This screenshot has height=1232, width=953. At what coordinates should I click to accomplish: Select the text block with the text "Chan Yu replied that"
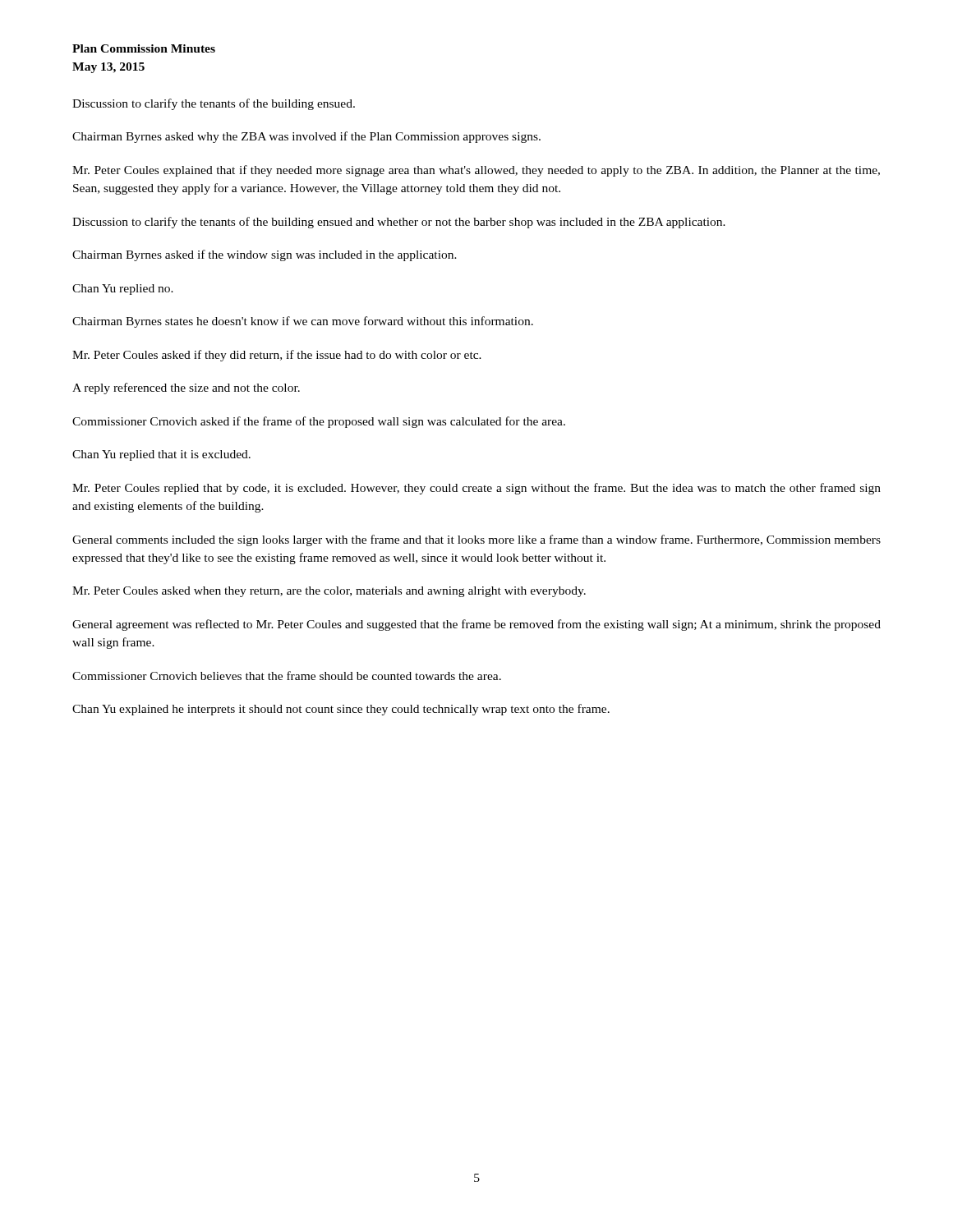[x=162, y=454]
